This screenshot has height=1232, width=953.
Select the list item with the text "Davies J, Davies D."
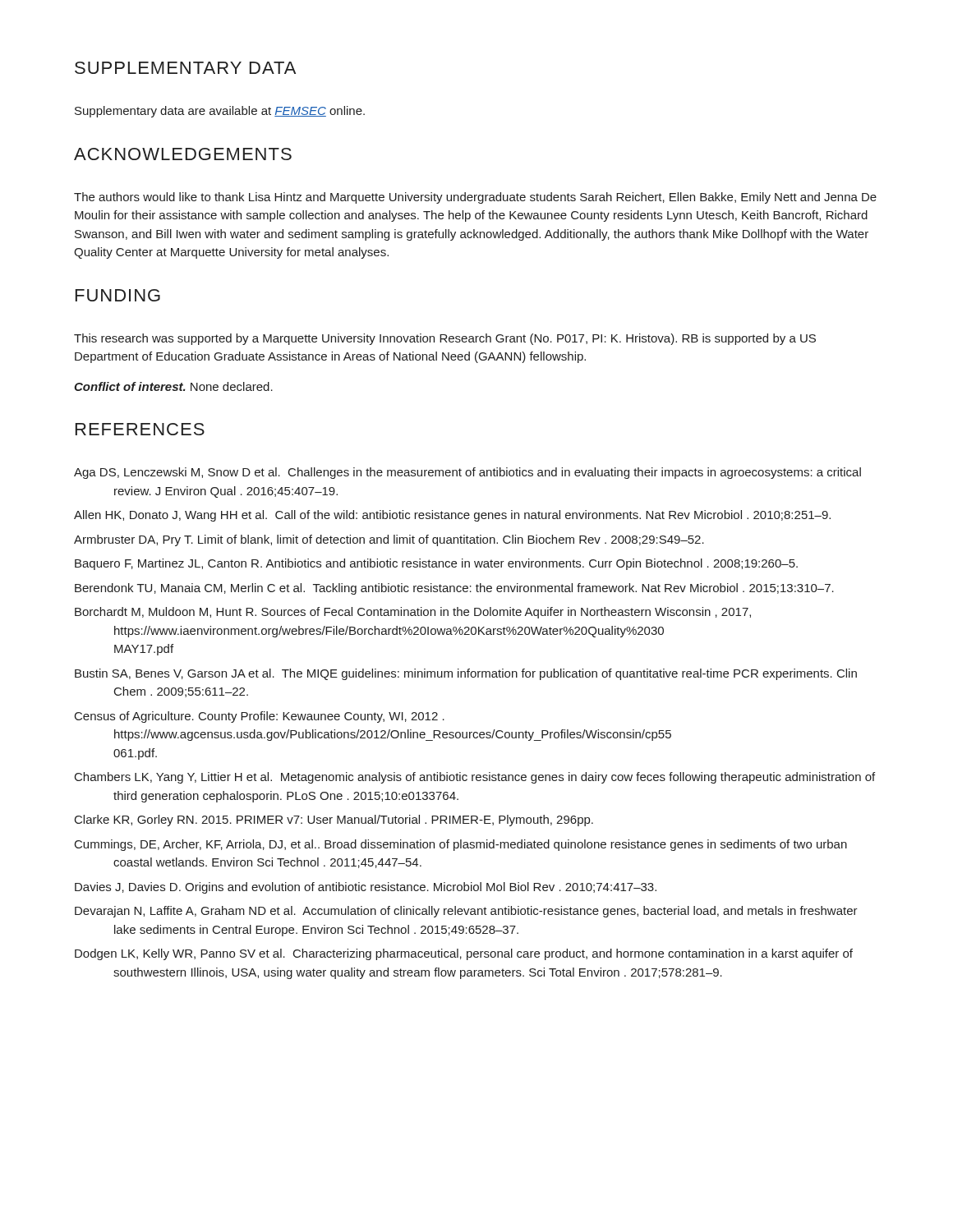click(366, 886)
